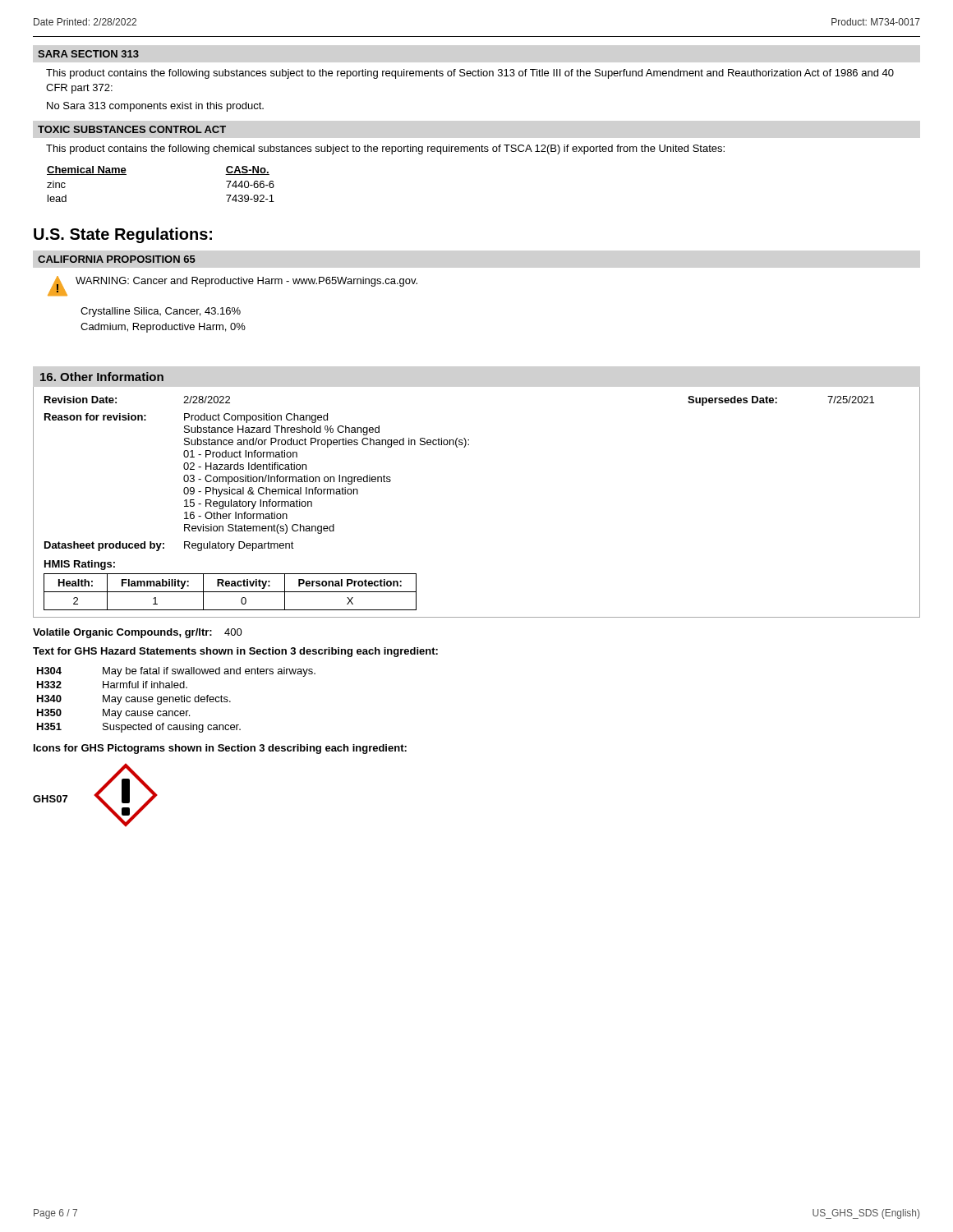Viewport: 953px width, 1232px height.
Task: Find the table that mentions "Chemical Name"
Action: pos(476,184)
